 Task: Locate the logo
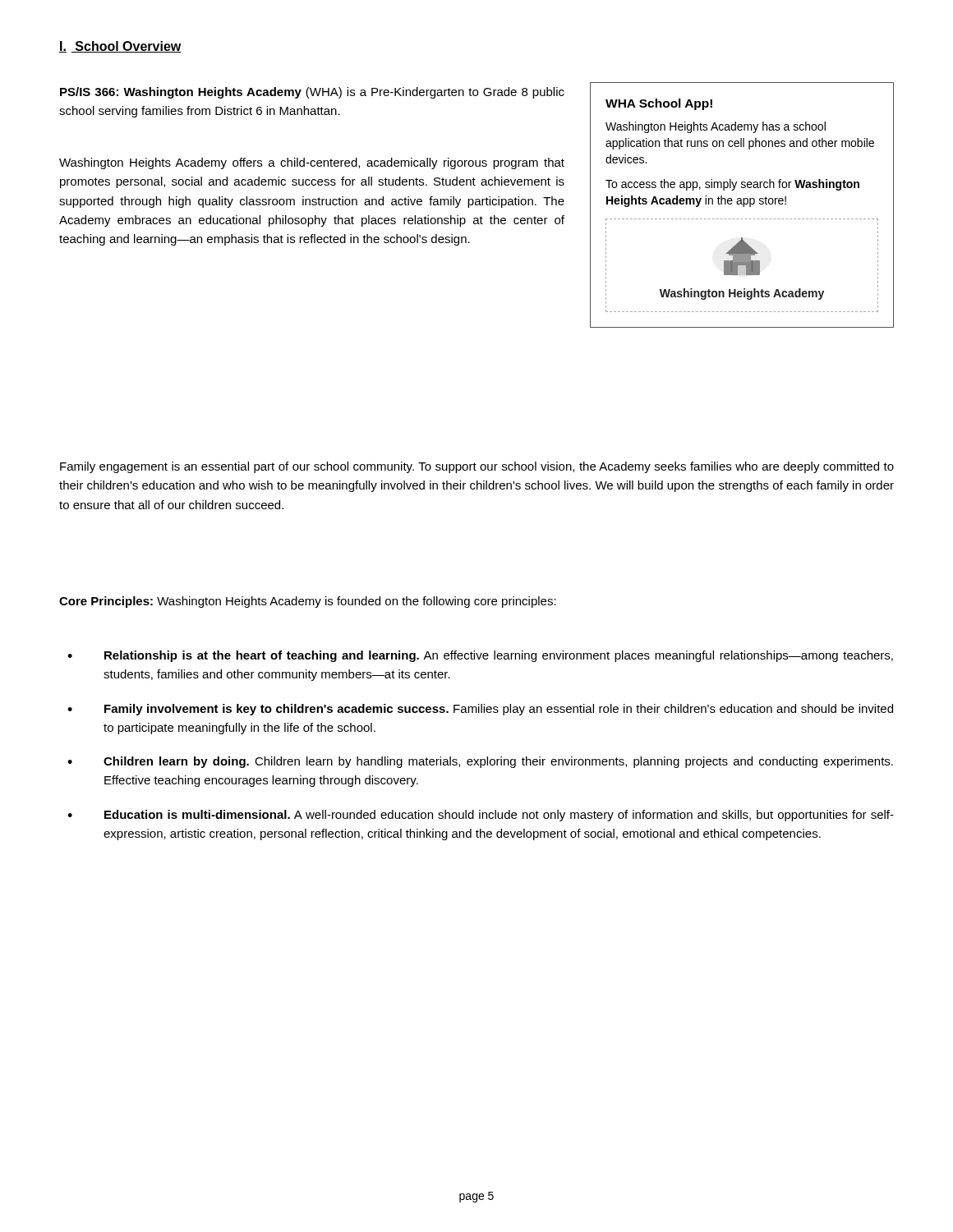point(742,266)
